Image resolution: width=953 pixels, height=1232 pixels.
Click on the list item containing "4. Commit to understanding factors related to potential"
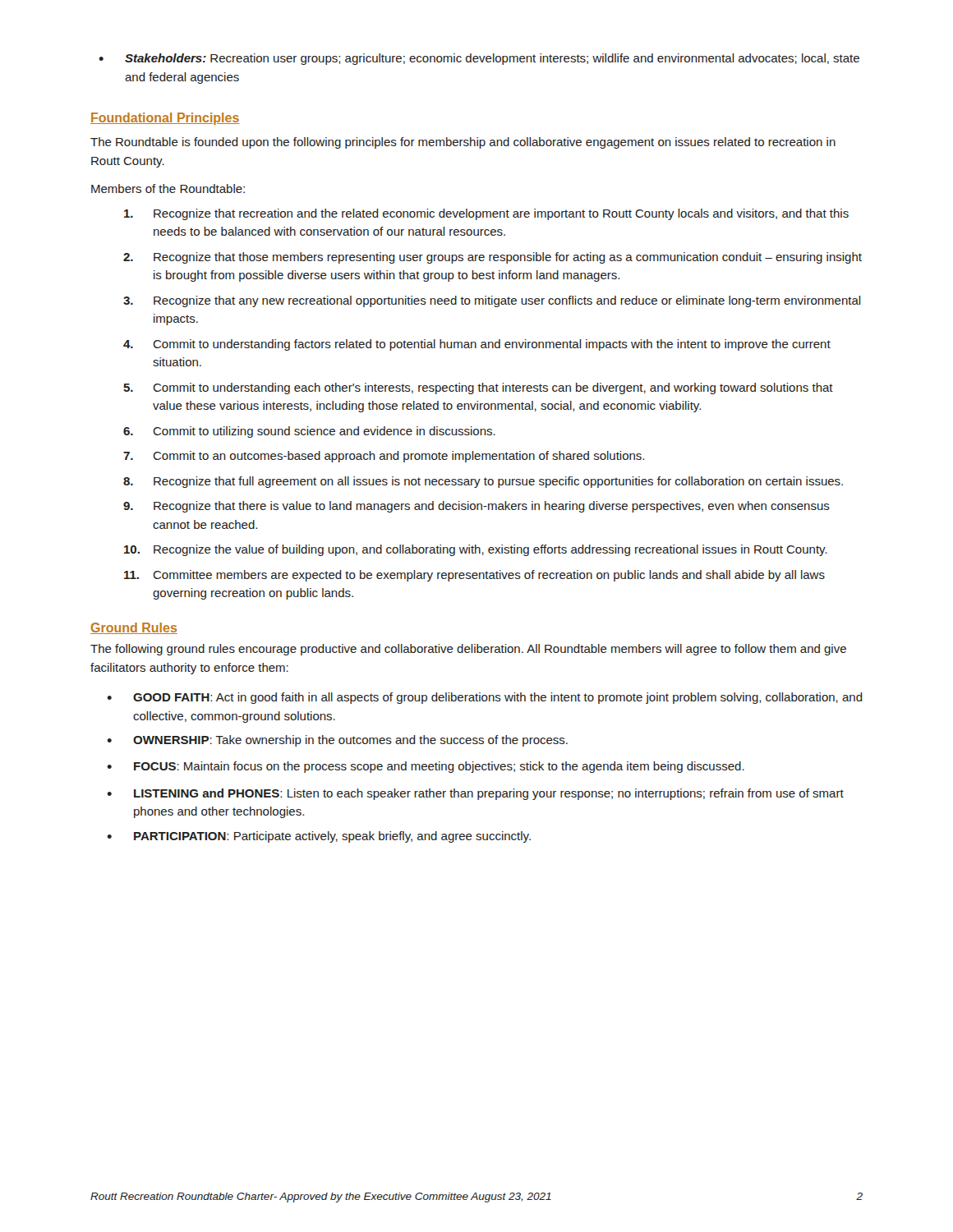[493, 353]
